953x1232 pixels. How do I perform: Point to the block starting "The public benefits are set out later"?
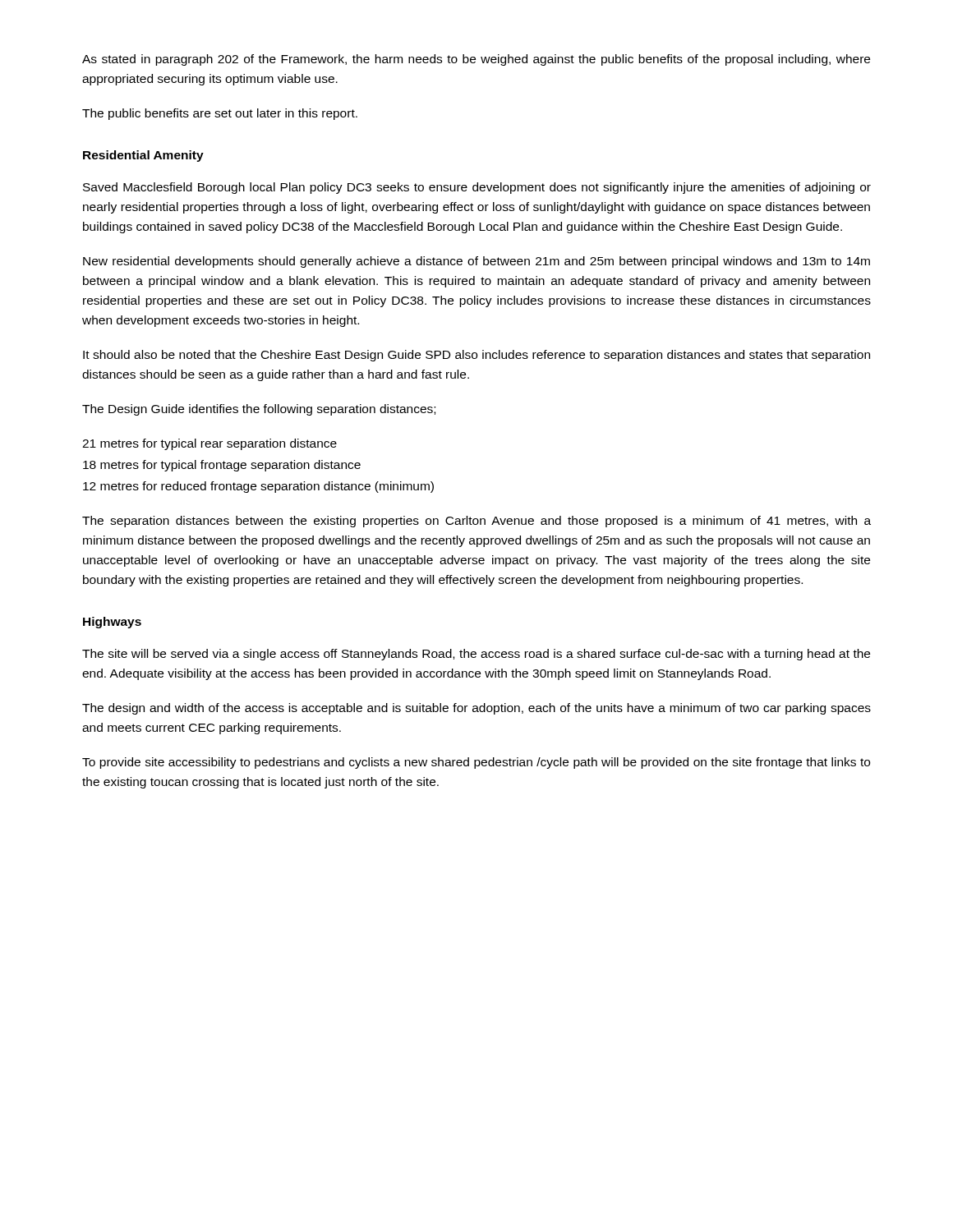pyautogui.click(x=220, y=113)
